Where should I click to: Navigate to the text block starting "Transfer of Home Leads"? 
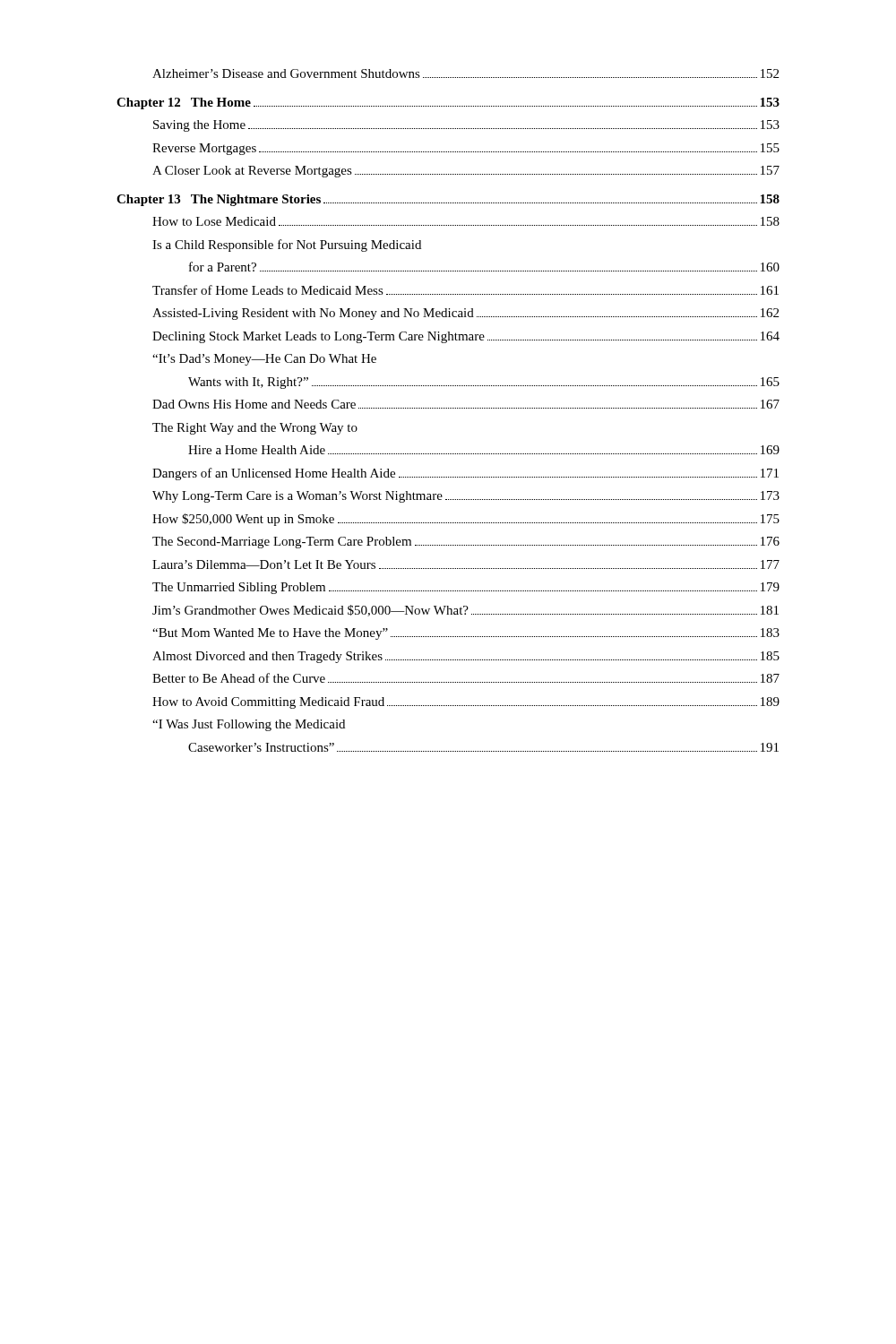466,291
